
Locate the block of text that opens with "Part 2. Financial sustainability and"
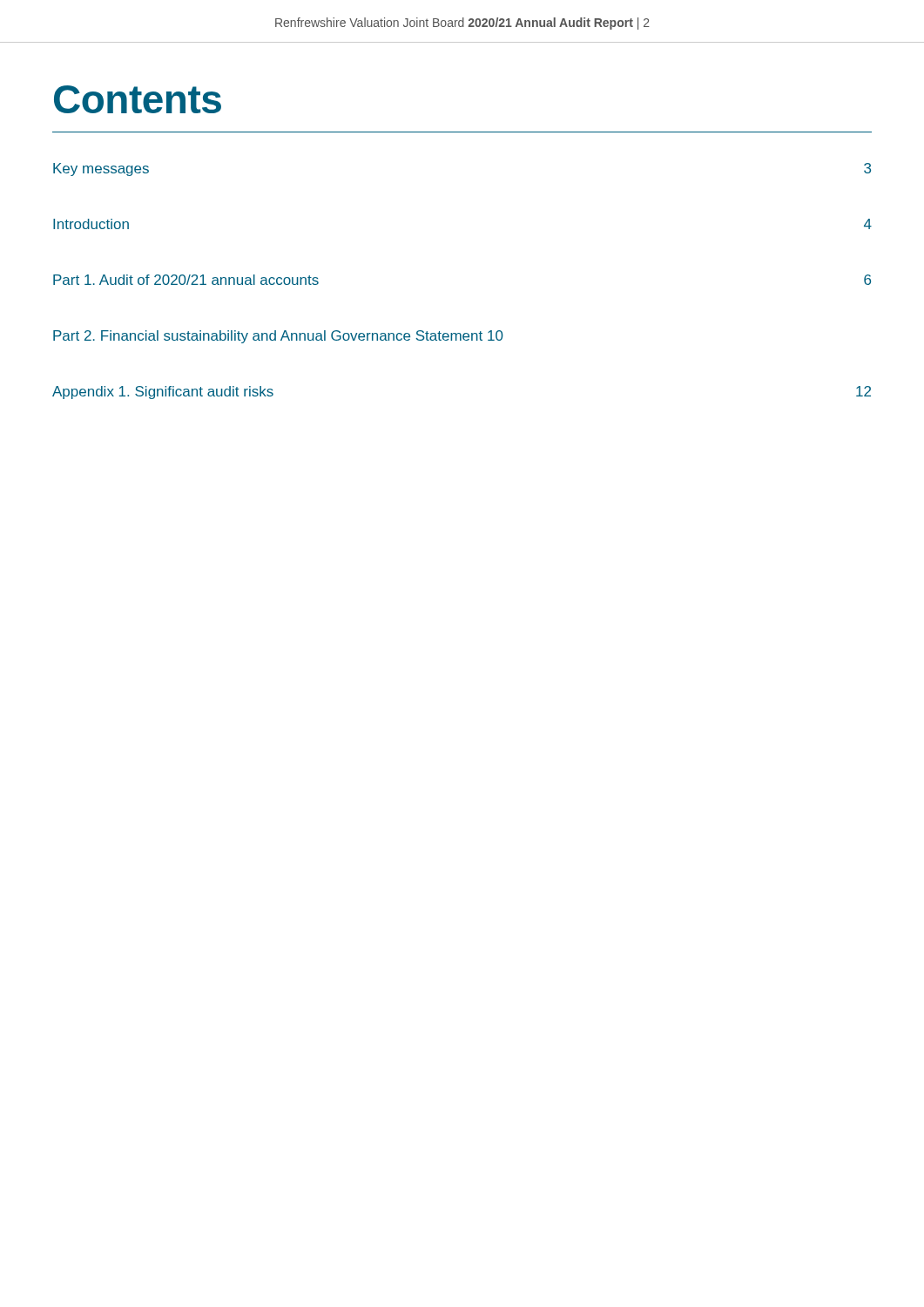(278, 336)
